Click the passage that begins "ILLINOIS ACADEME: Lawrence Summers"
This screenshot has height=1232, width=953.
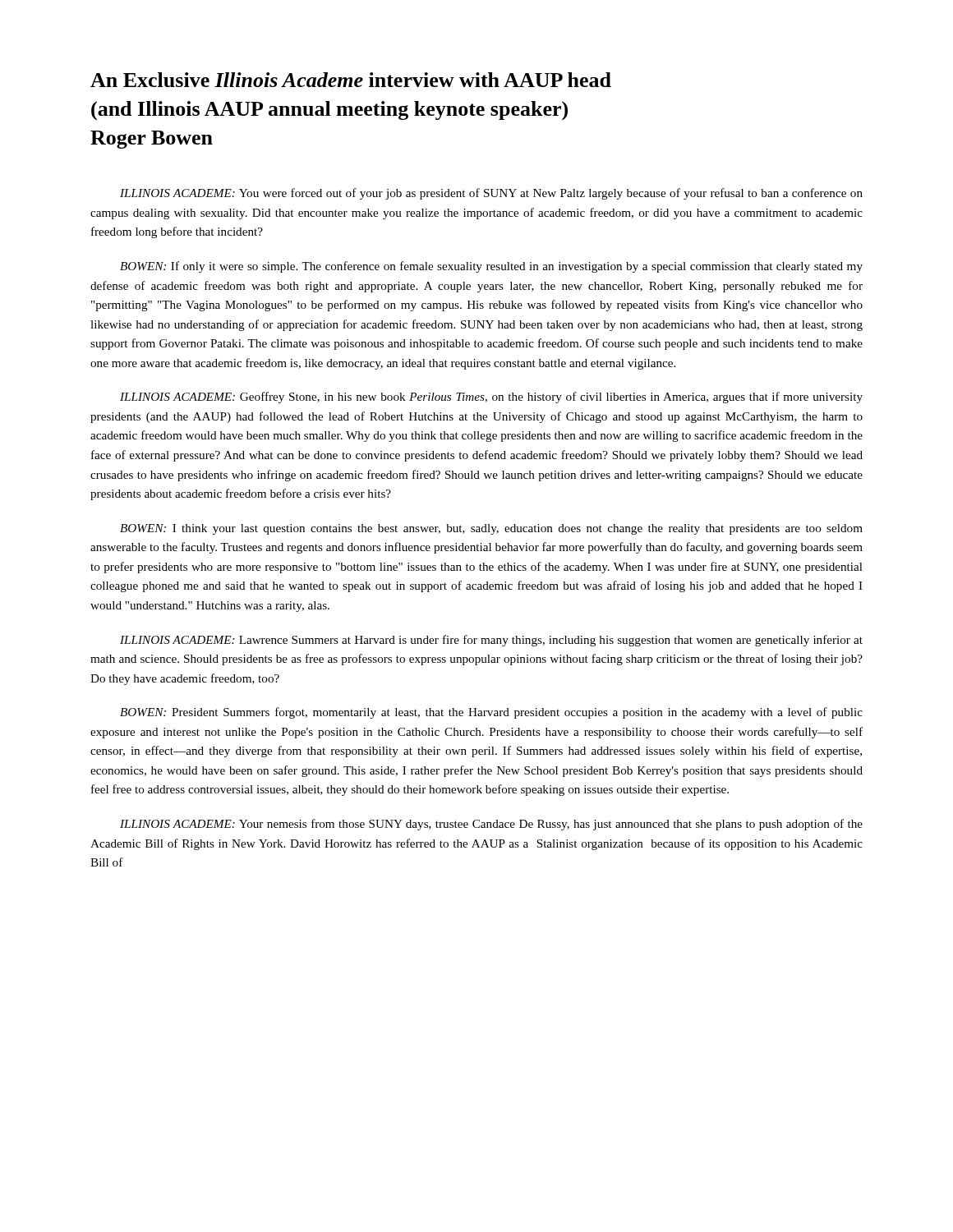[x=476, y=658]
